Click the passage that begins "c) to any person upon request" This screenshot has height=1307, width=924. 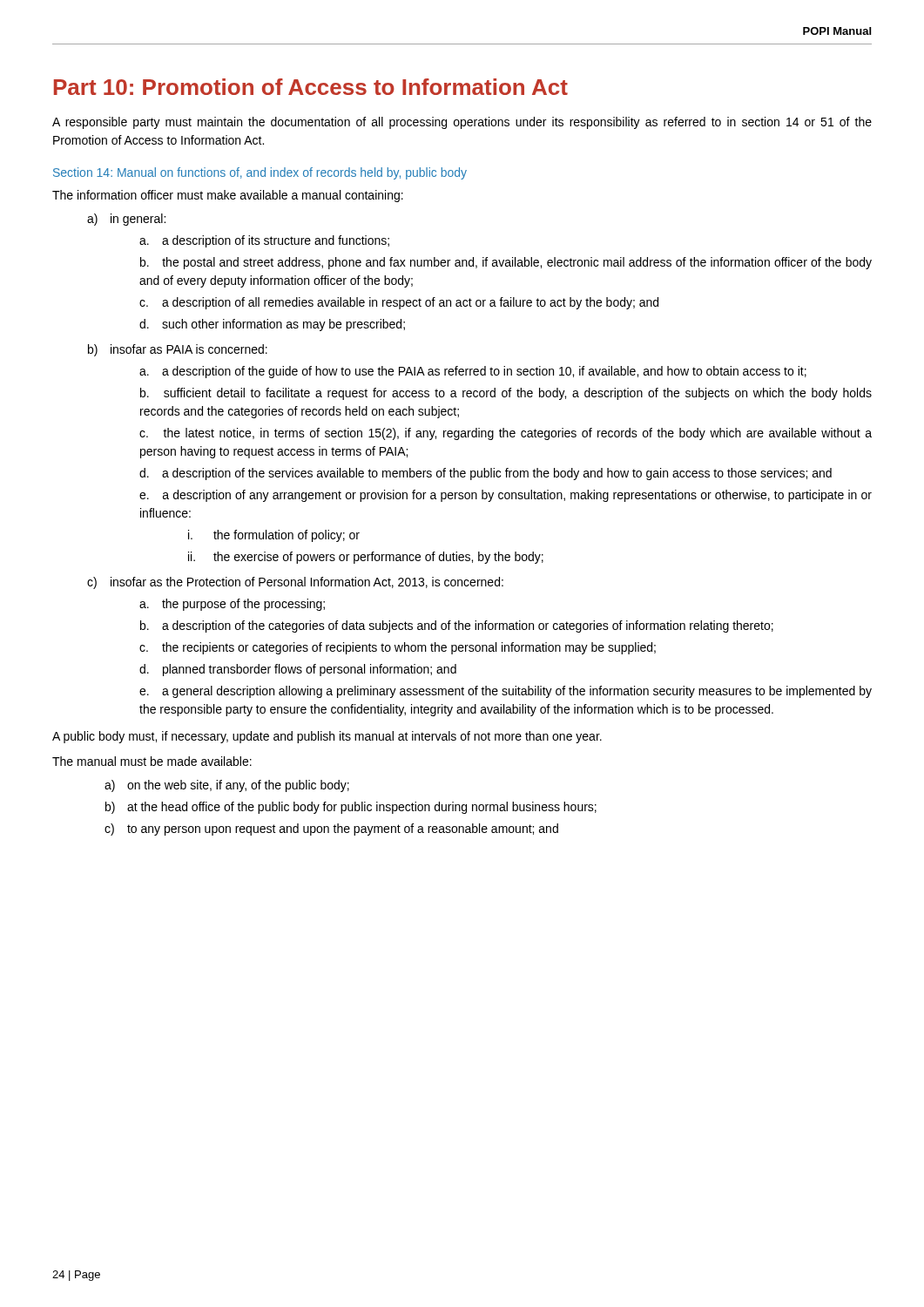tap(332, 829)
